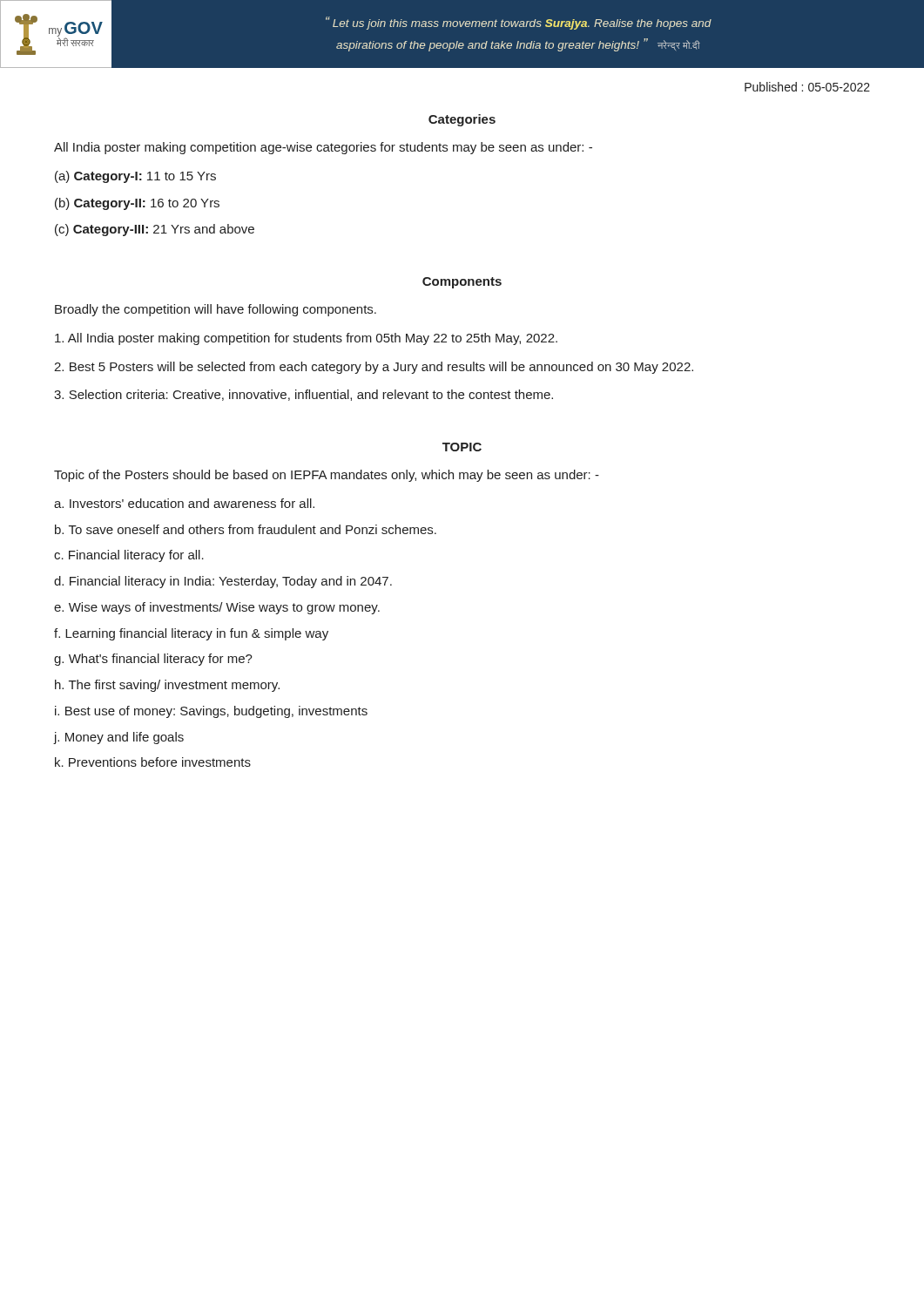Locate the passage starting "g. What's financial literacy for me?"

tap(153, 659)
